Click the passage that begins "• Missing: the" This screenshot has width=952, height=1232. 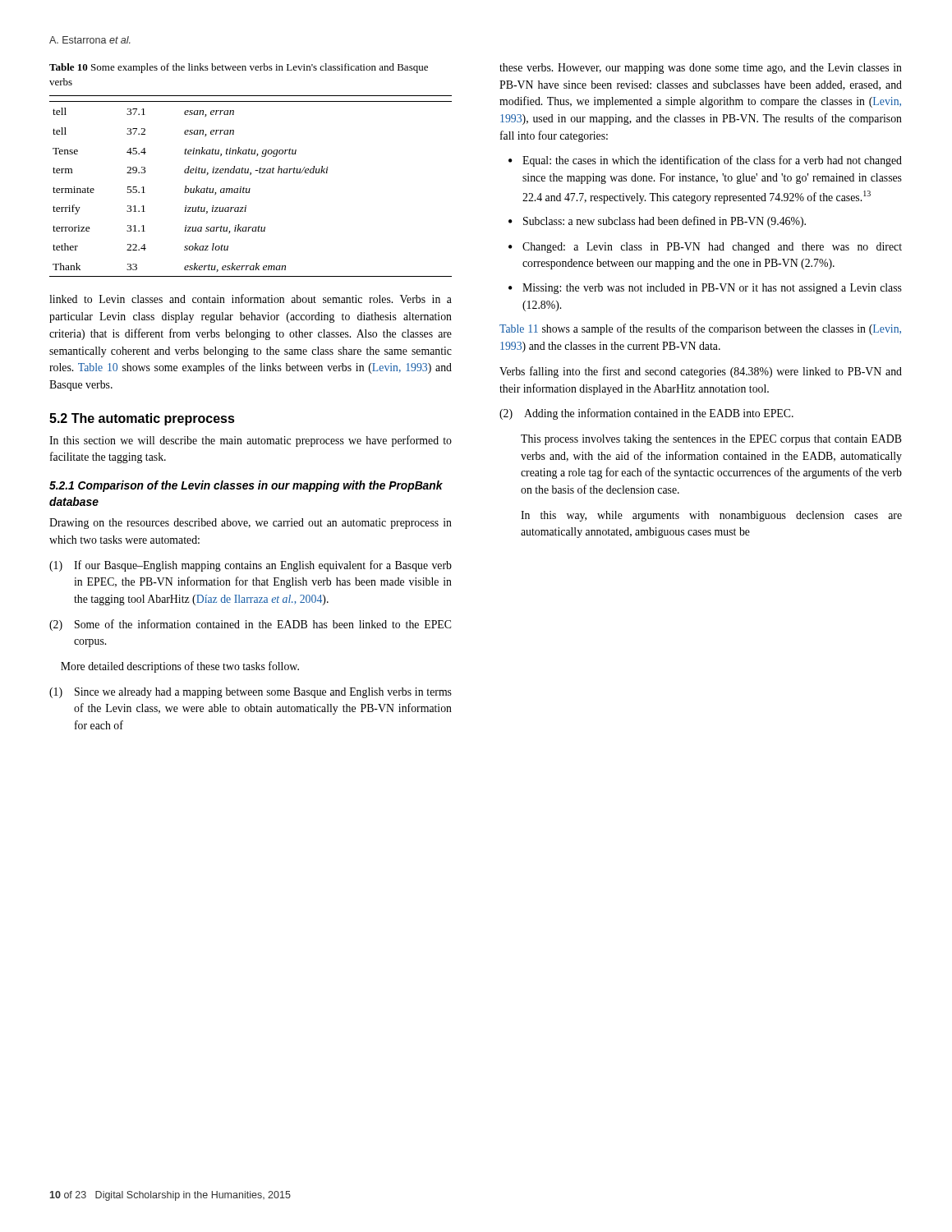[705, 297]
